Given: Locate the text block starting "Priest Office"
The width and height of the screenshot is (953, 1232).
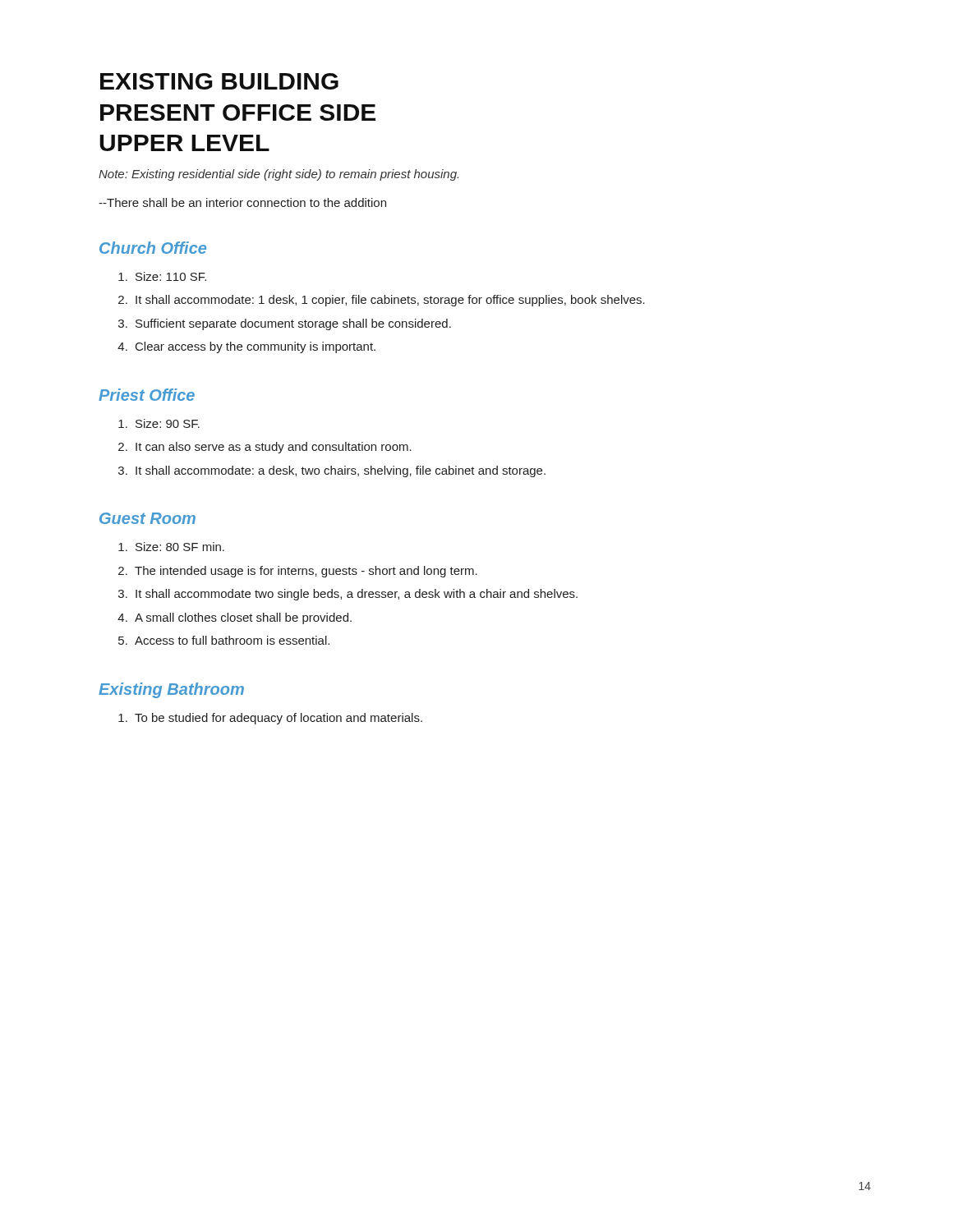Looking at the screenshot, I should tap(147, 395).
